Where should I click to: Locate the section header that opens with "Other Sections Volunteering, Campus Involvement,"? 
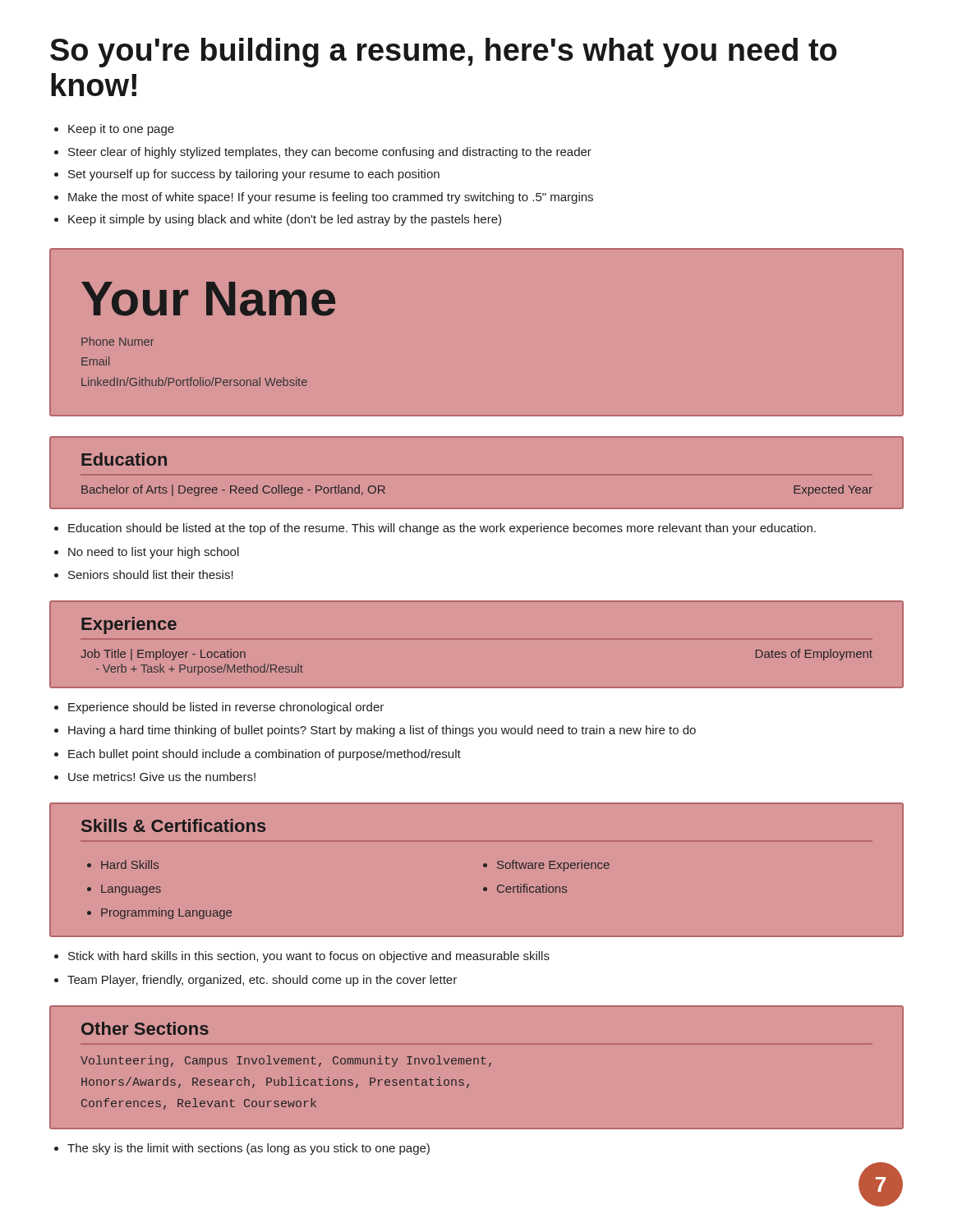click(x=476, y=1067)
